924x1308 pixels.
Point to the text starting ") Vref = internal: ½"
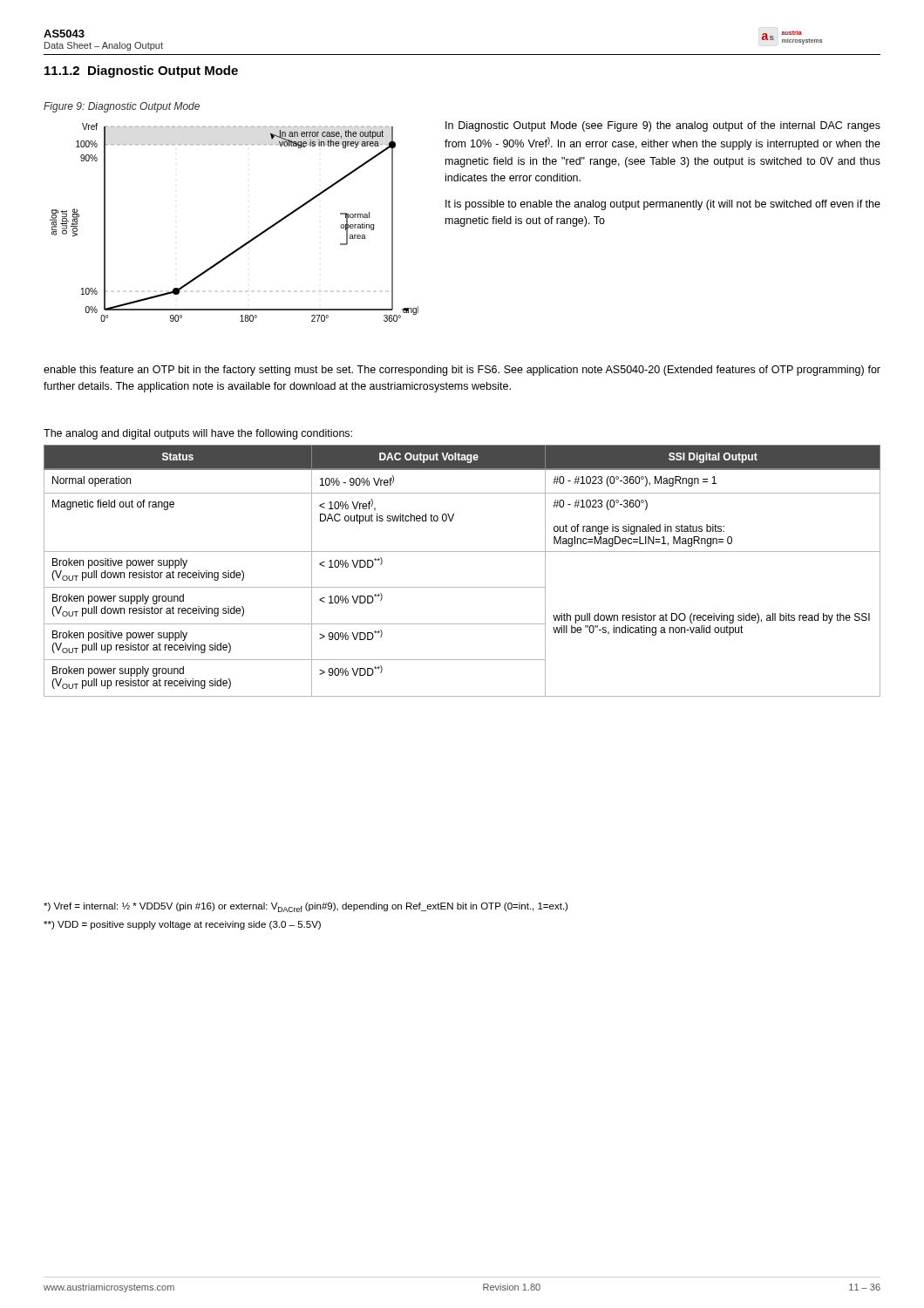462,915
